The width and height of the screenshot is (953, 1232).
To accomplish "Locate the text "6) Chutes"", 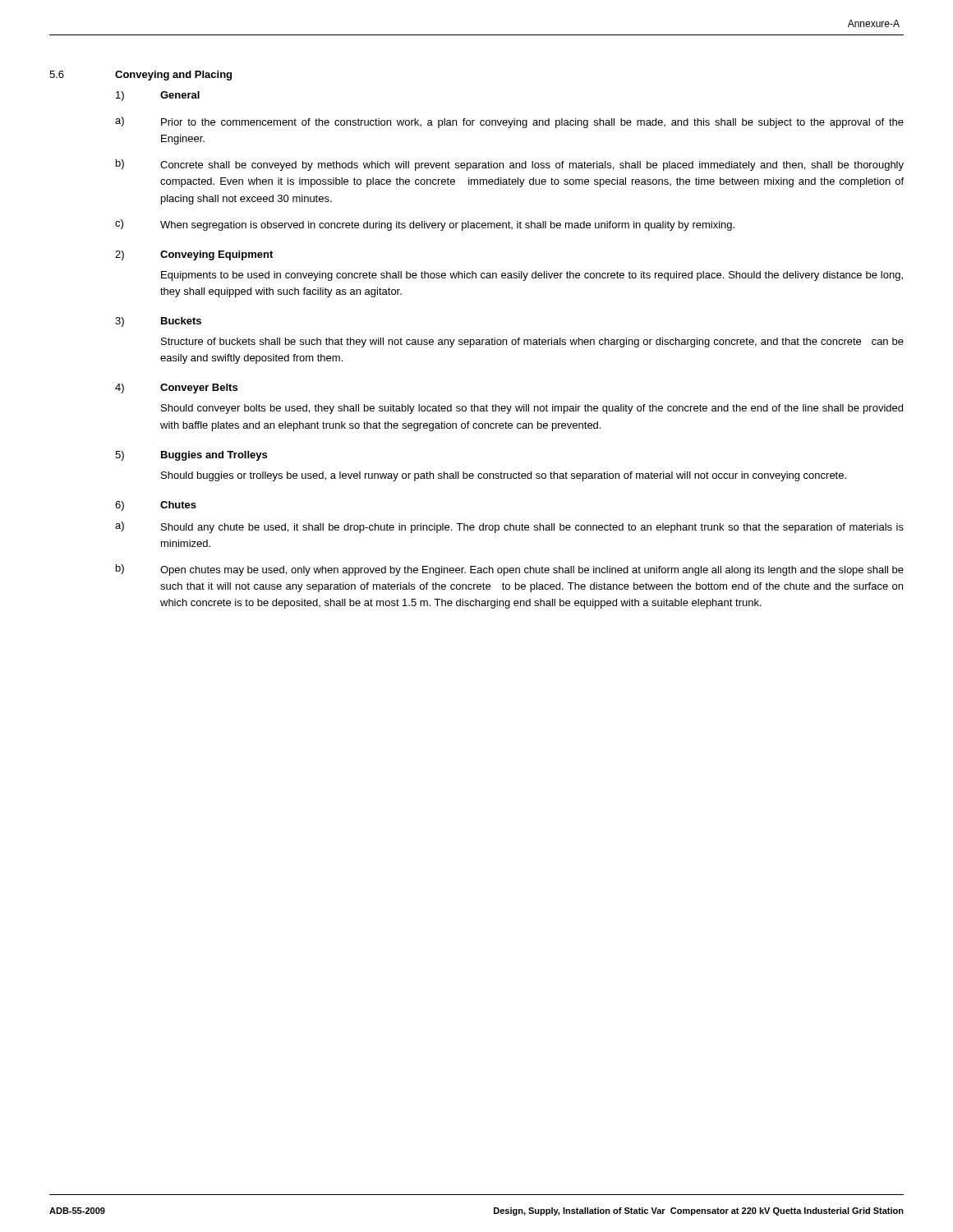I will 170,505.
